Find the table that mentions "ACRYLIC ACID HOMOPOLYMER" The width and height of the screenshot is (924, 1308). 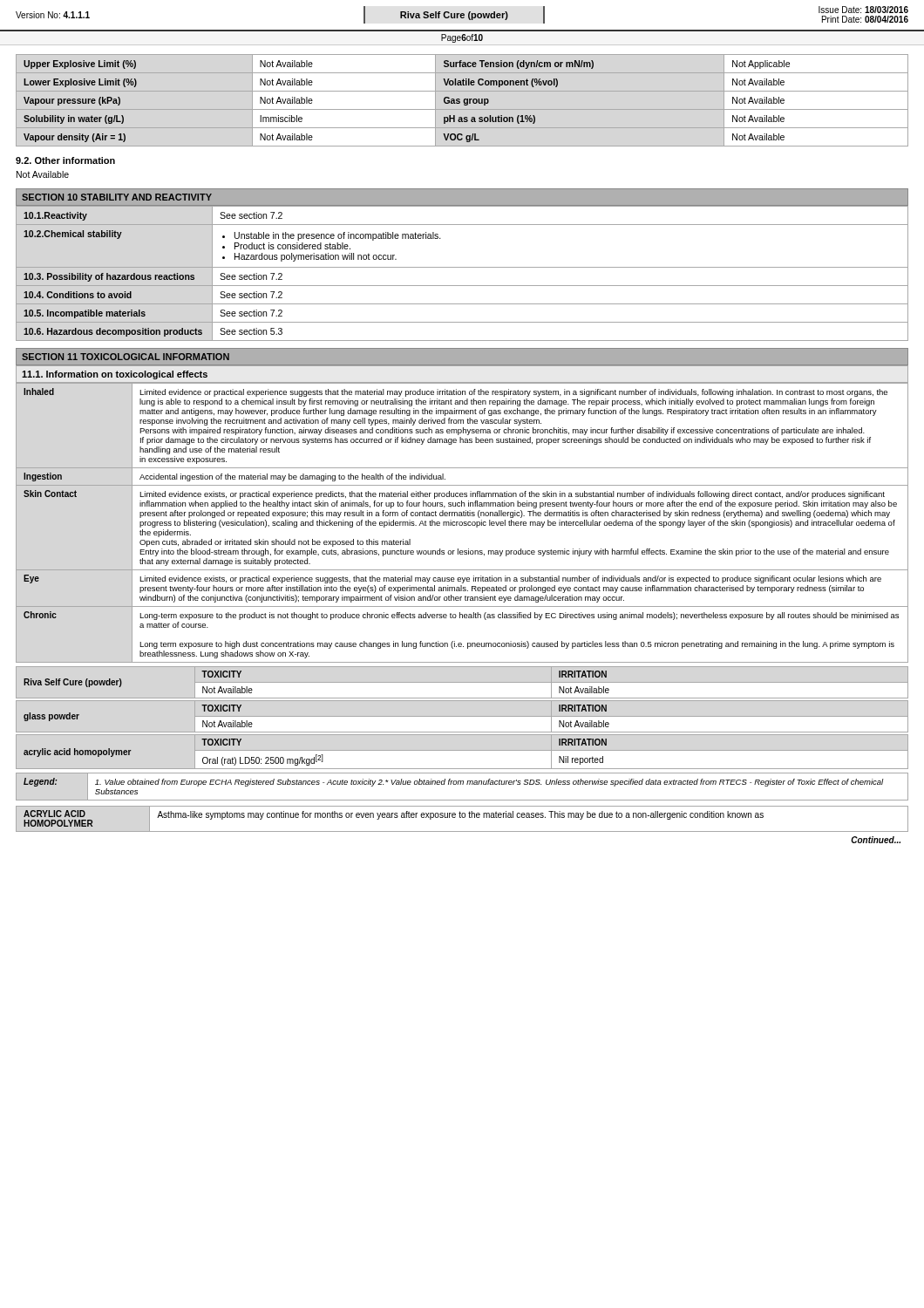(x=462, y=819)
